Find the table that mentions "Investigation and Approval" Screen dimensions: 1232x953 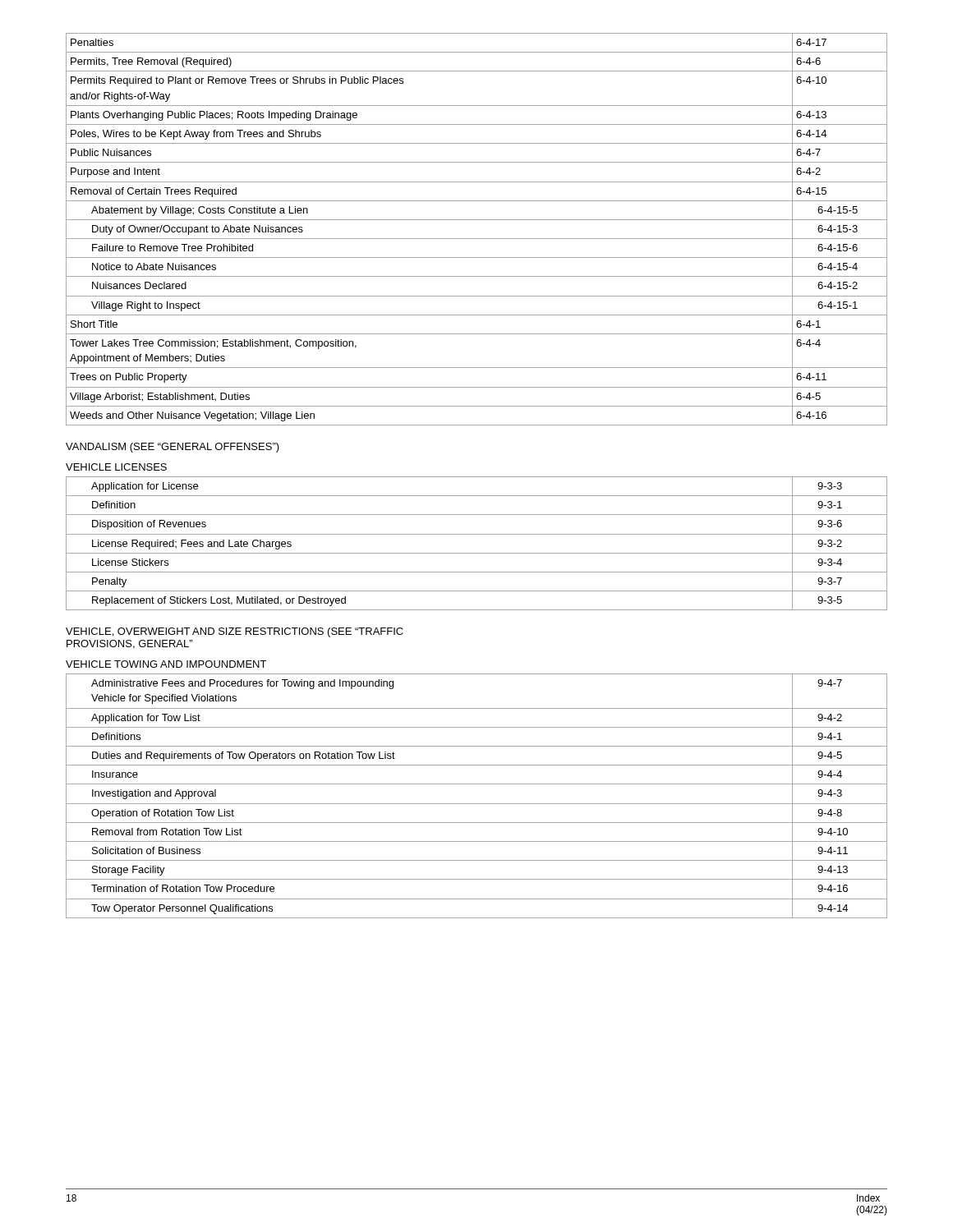click(x=476, y=796)
